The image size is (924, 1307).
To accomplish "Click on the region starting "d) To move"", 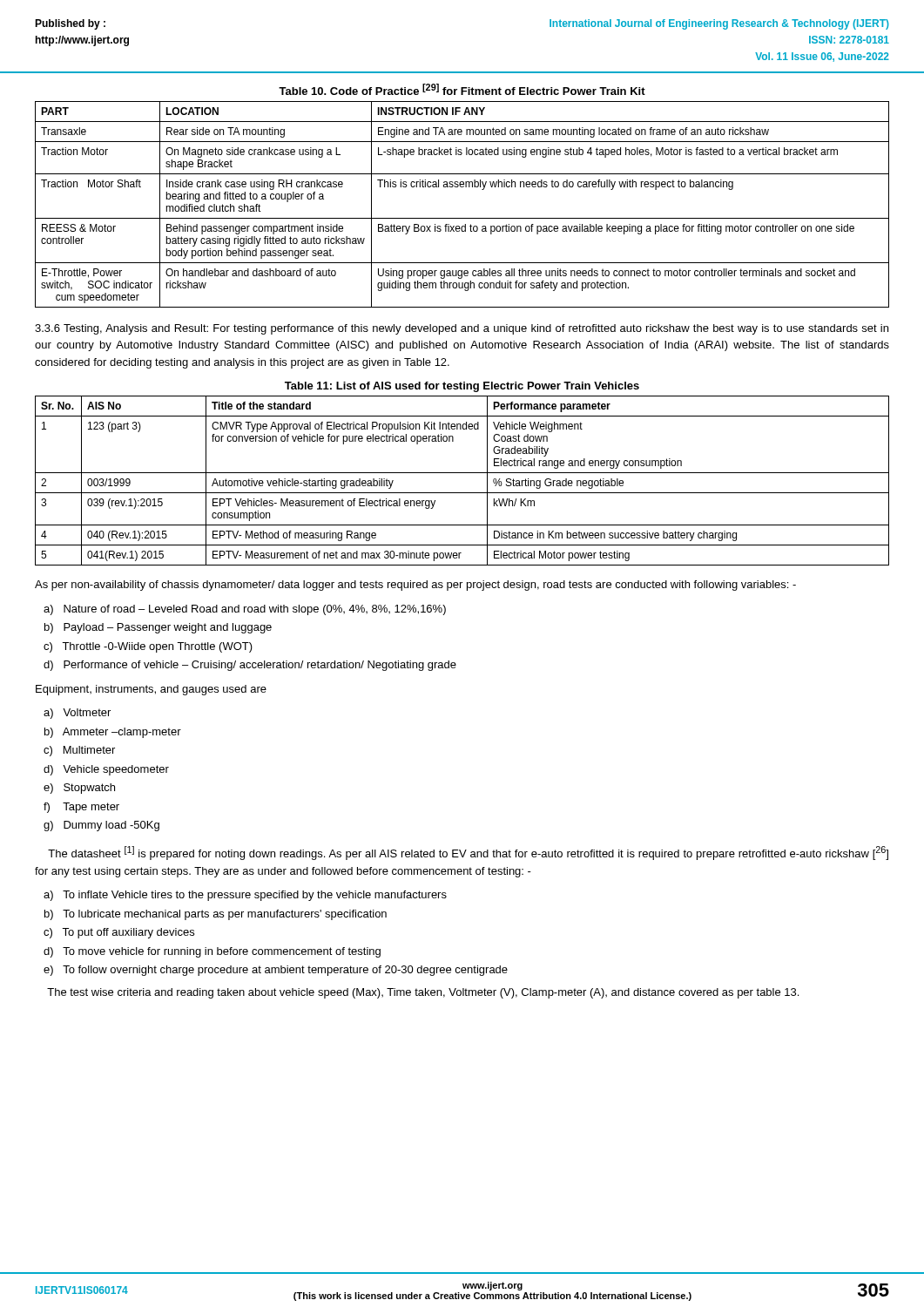I will pos(212,951).
